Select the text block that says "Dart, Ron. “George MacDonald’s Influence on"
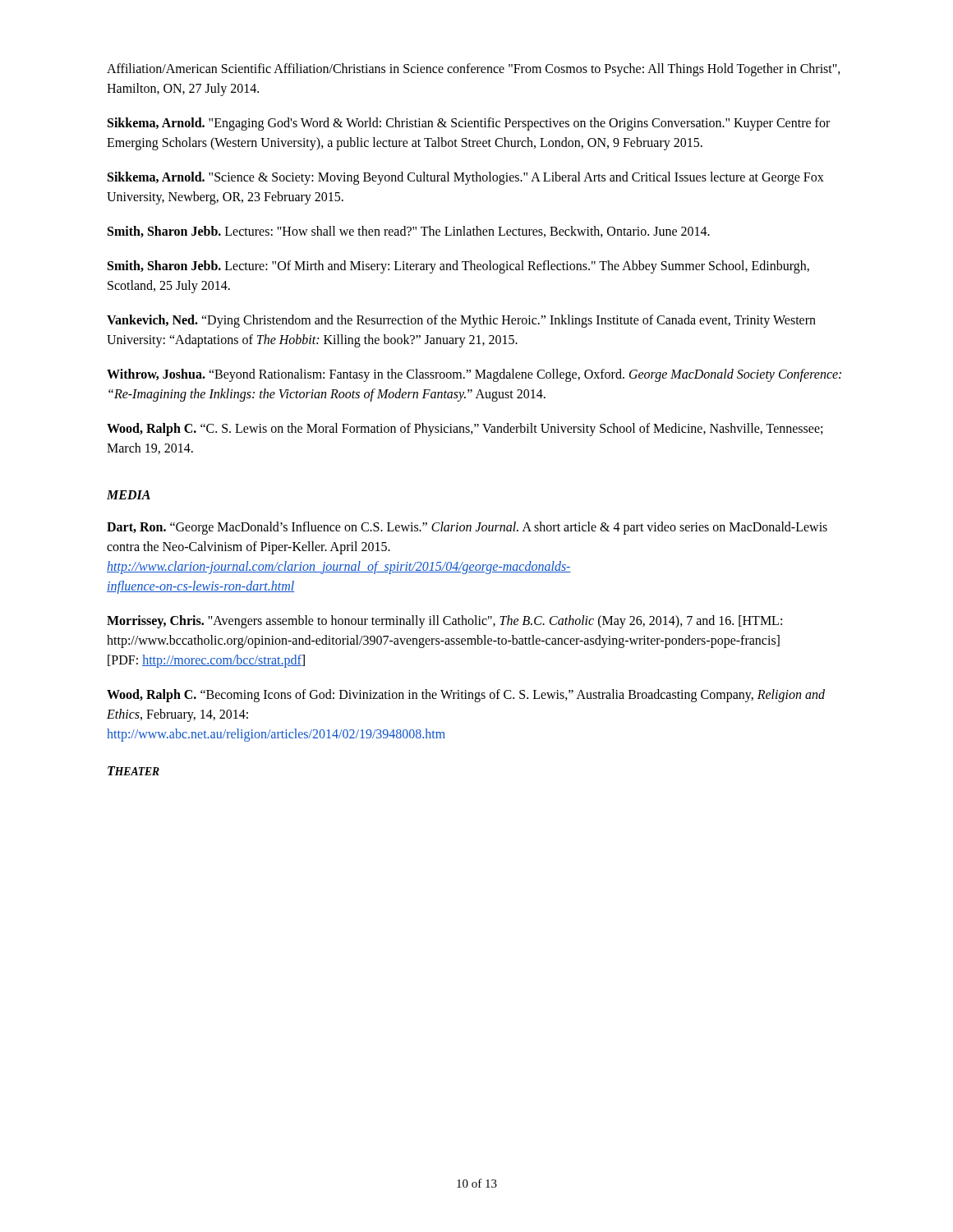Image resolution: width=953 pixels, height=1232 pixels. click(467, 556)
